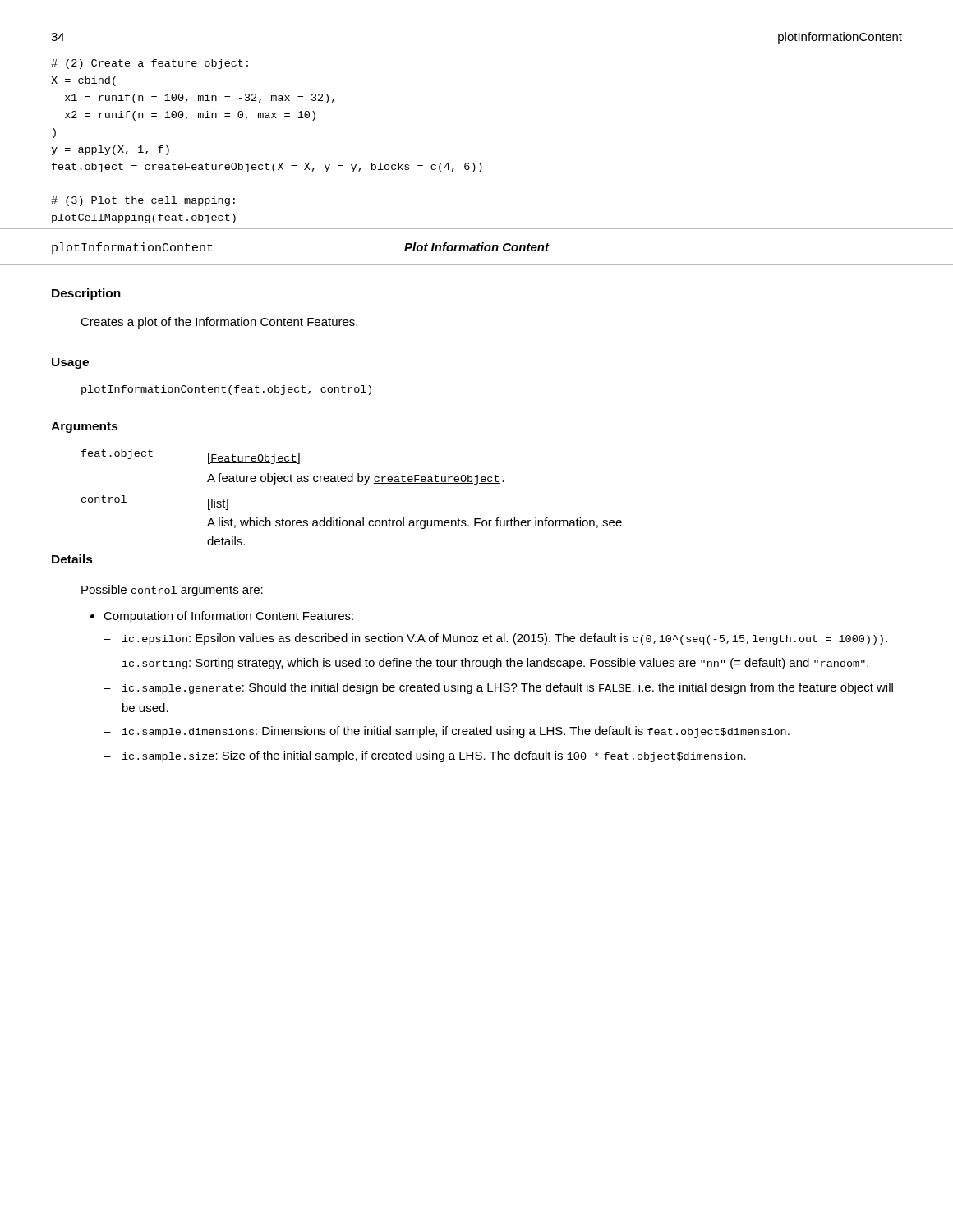Image resolution: width=953 pixels, height=1232 pixels.
Task: Locate the text that says "plotInformationContent(feat.object, control)"
Action: click(x=227, y=390)
